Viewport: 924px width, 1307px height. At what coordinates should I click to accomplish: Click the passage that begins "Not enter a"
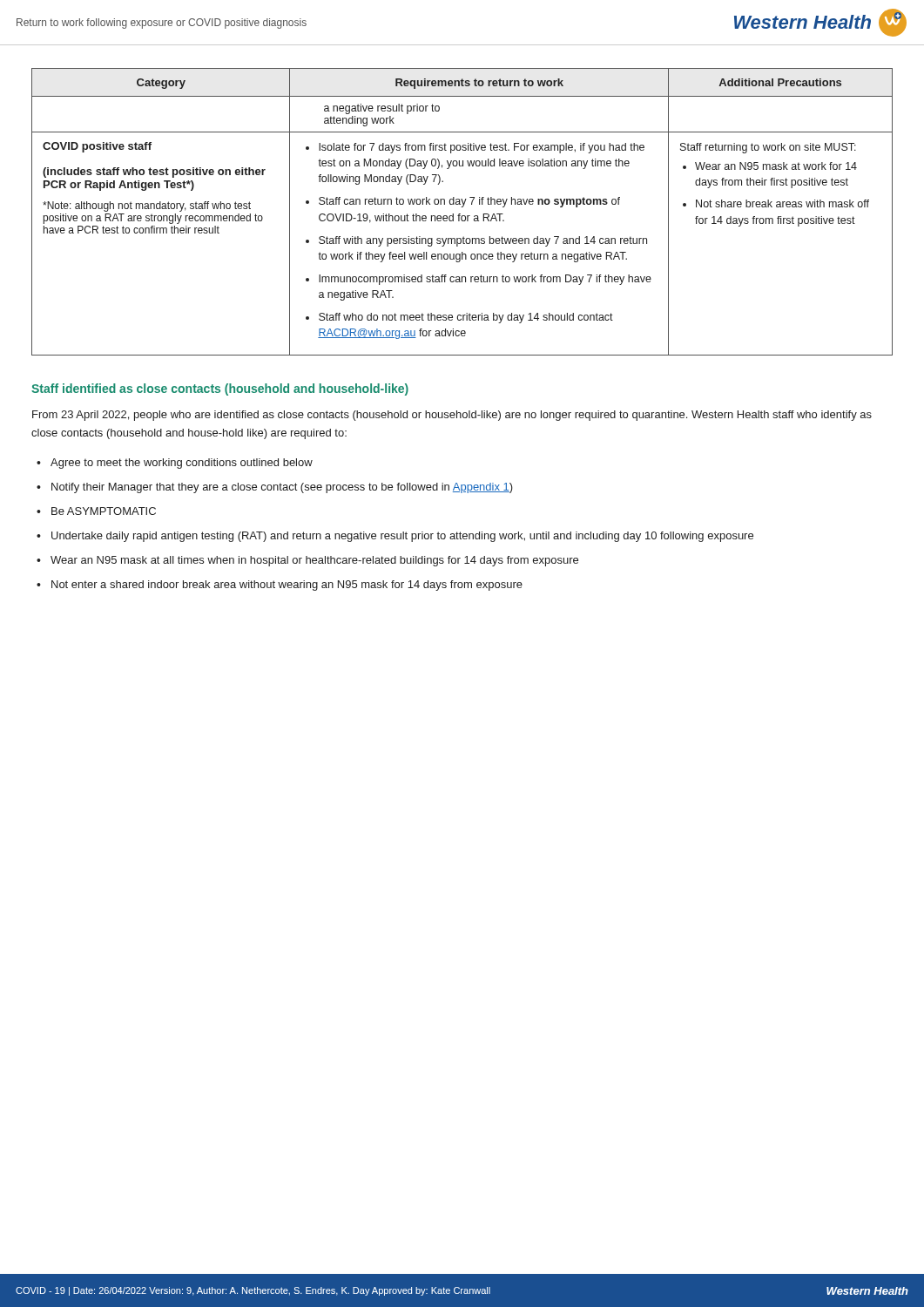[x=287, y=584]
